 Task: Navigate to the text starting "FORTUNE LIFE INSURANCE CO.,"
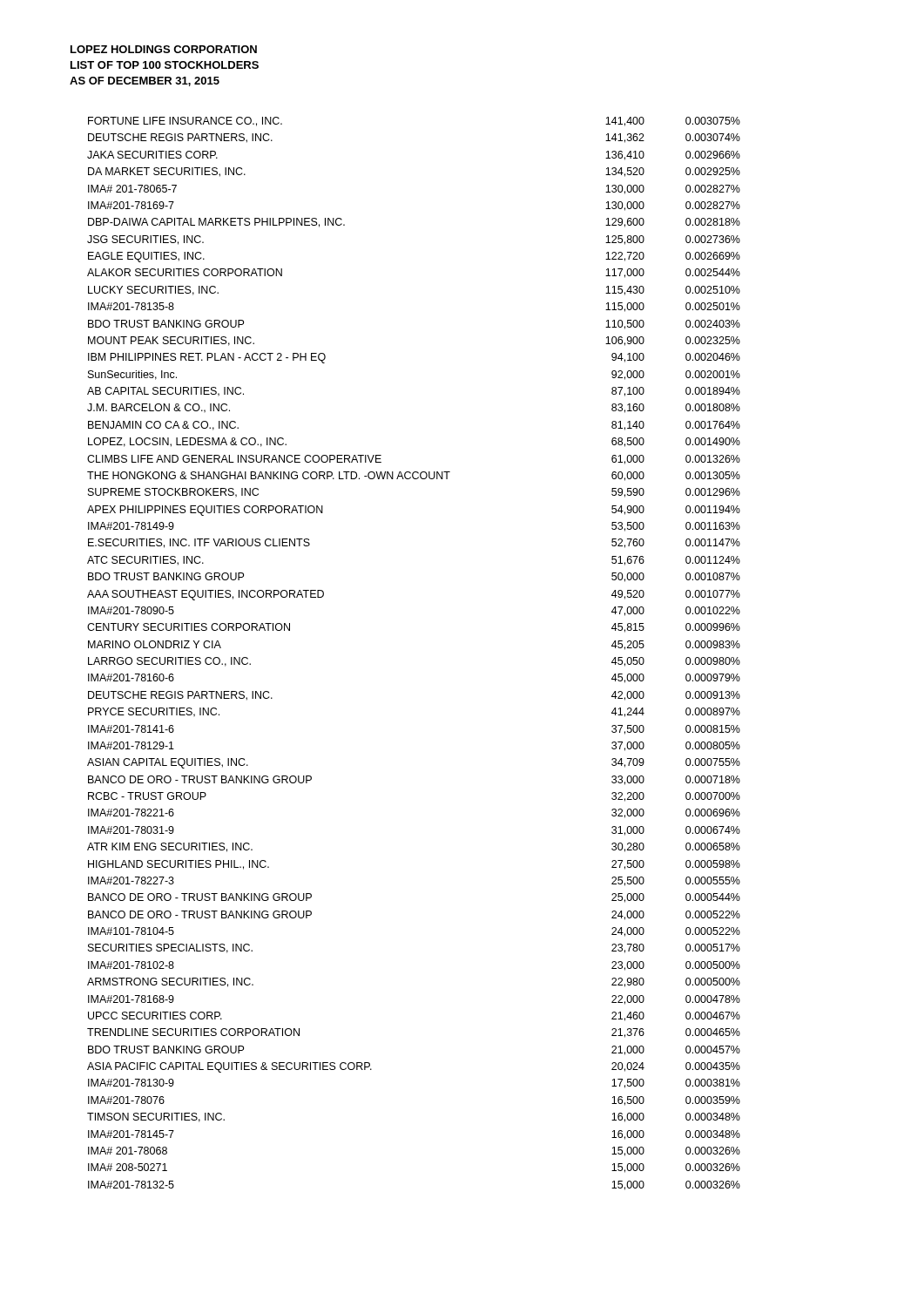point(183,121)
